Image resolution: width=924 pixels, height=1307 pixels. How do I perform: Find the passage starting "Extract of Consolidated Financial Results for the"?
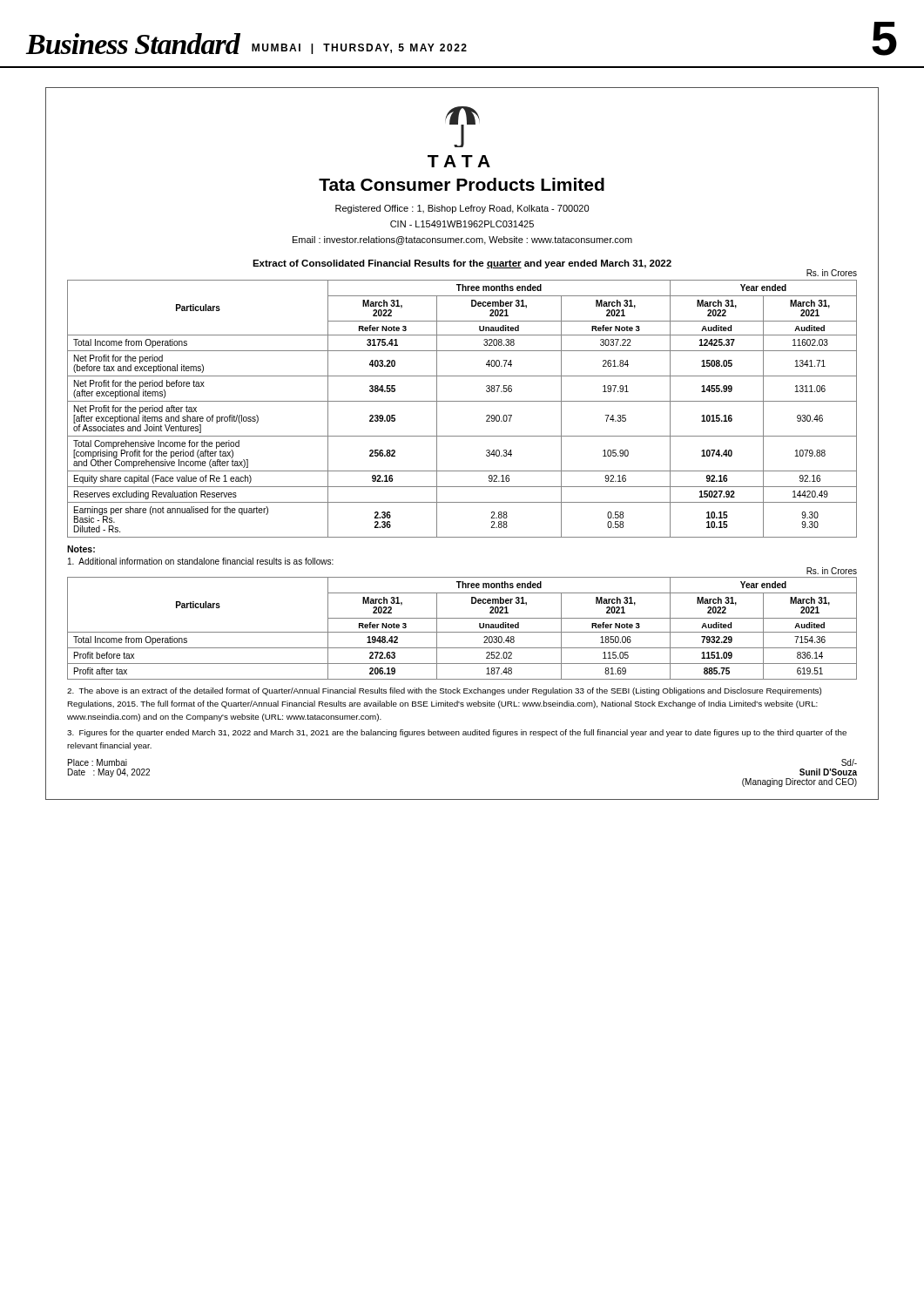tap(462, 263)
